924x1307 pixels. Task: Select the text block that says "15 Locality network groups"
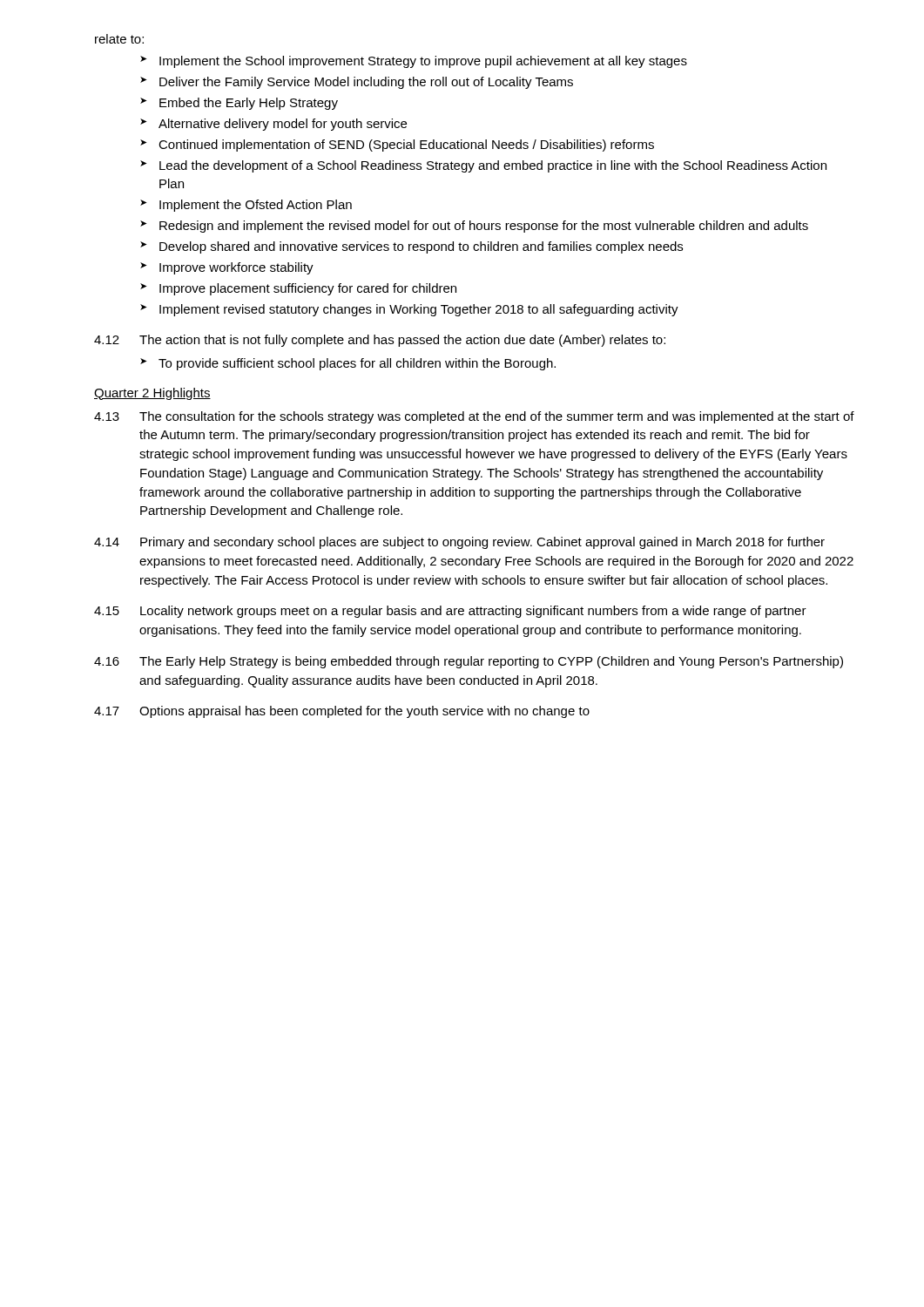coord(474,620)
